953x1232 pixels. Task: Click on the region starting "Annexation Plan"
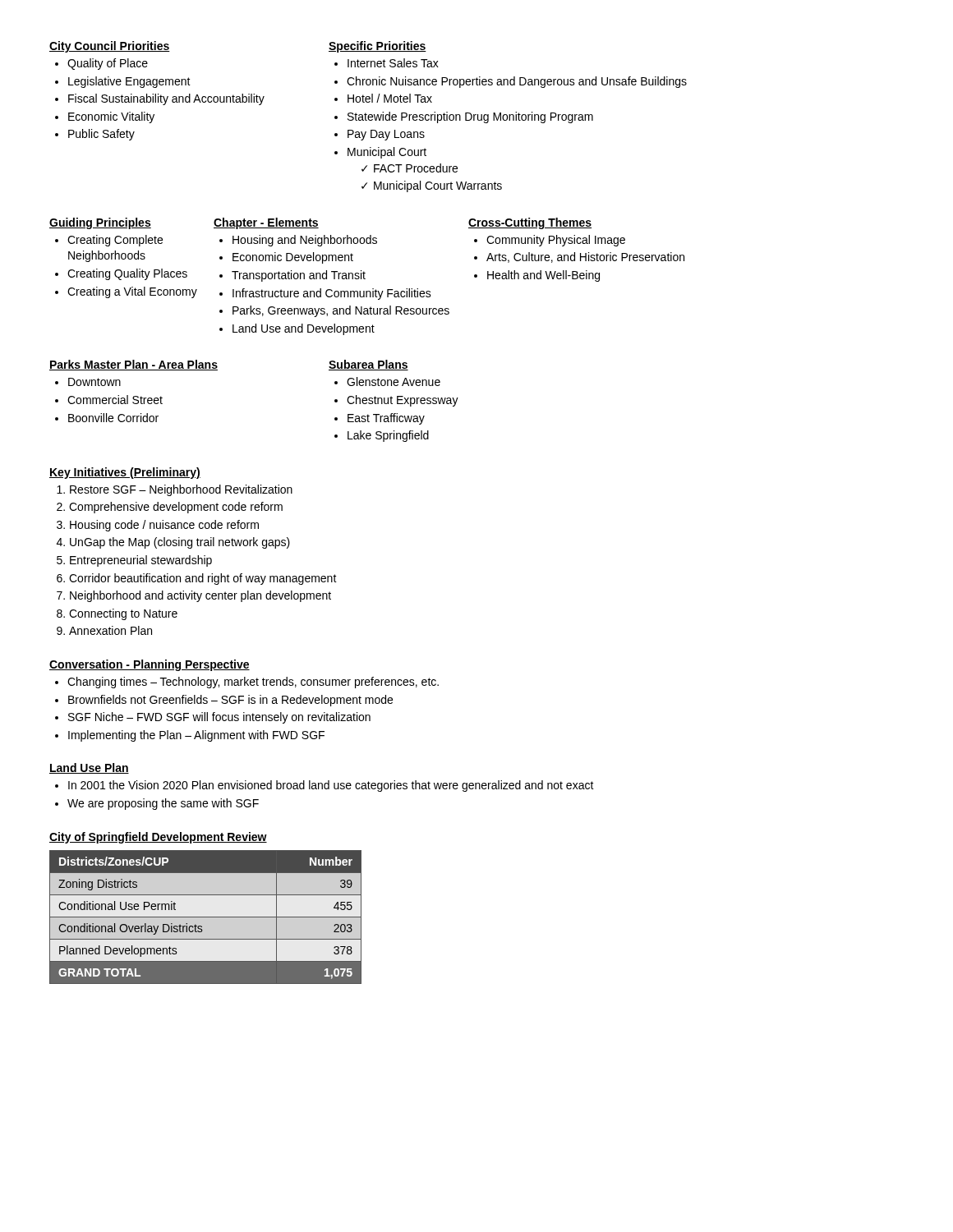111,631
